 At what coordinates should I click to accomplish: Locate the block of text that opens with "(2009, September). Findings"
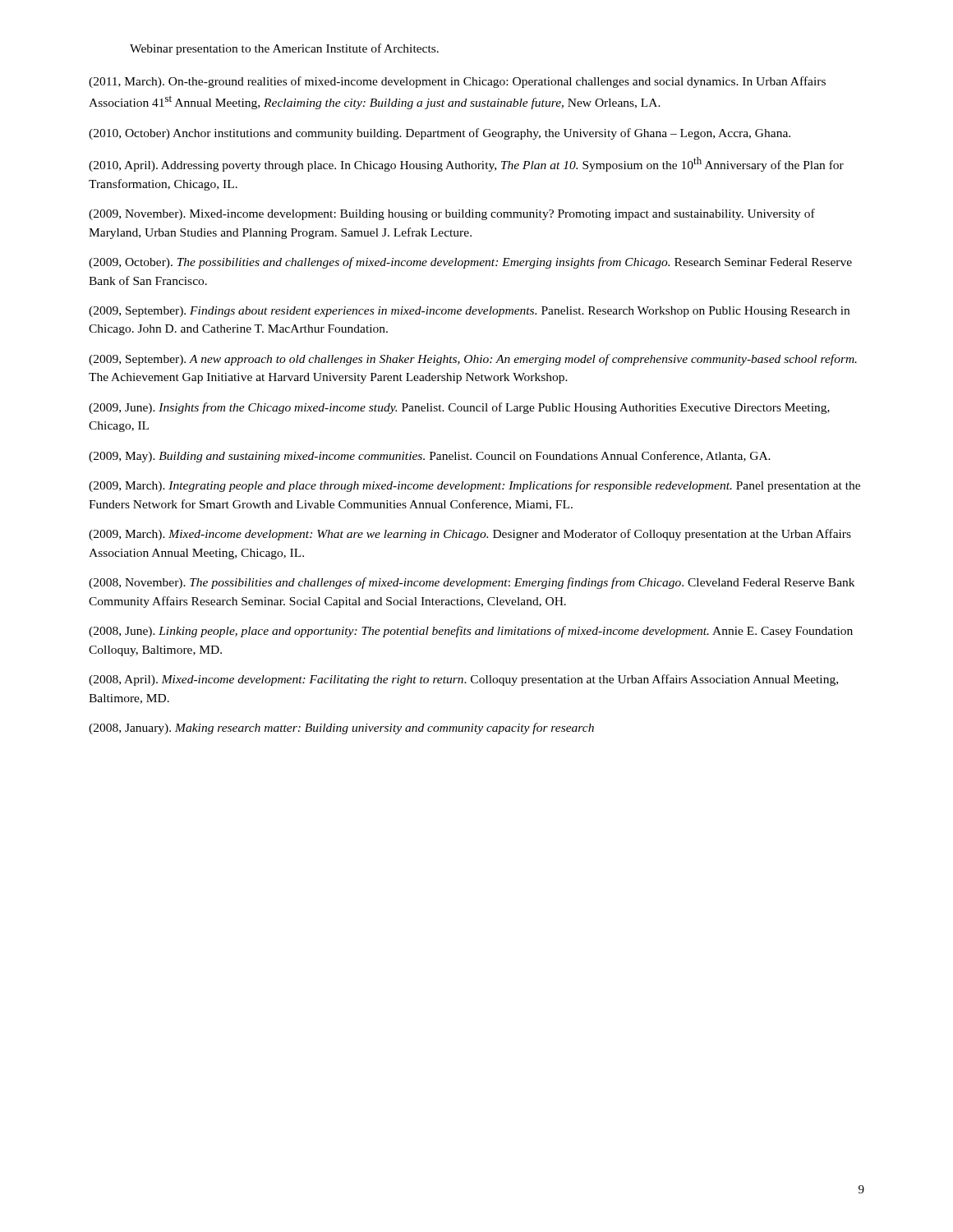[476, 320]
